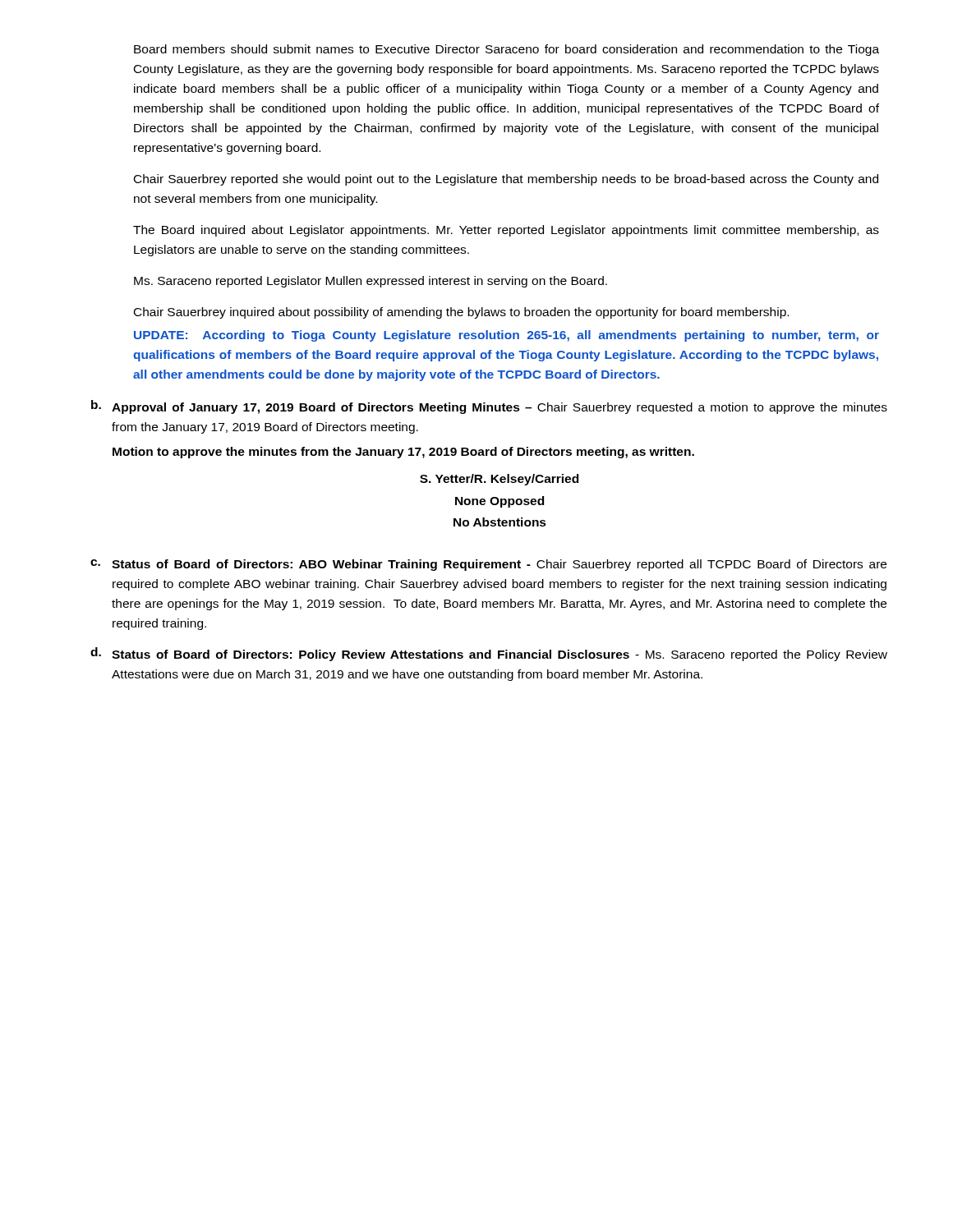This screenshot has width=953, height=1232.
Task: Find the block starting "The Board inquired about"
Action: (x=506, y=240)
